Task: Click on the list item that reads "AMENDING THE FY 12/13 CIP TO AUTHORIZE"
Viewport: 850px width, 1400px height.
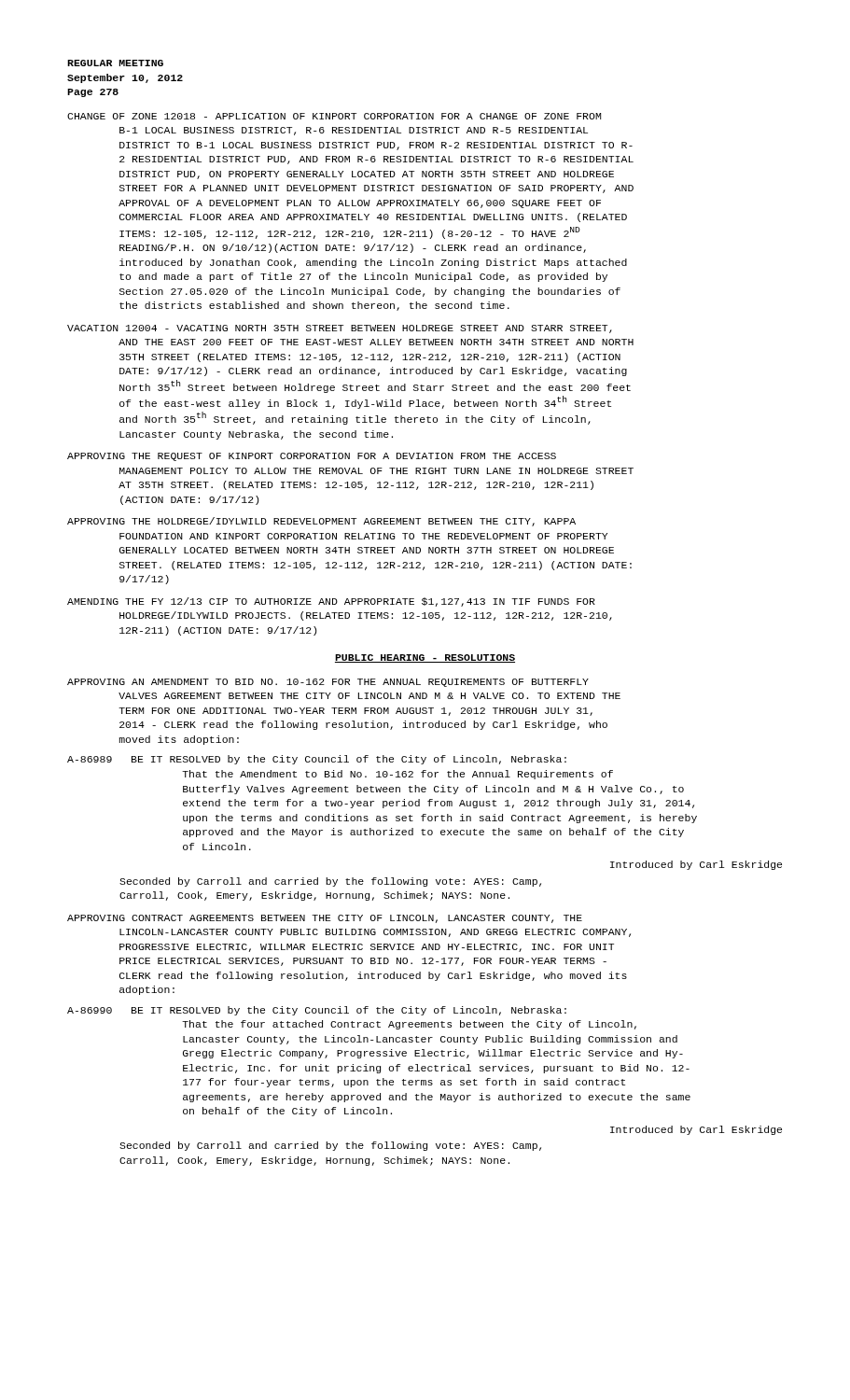Action: tap(341, 616)
